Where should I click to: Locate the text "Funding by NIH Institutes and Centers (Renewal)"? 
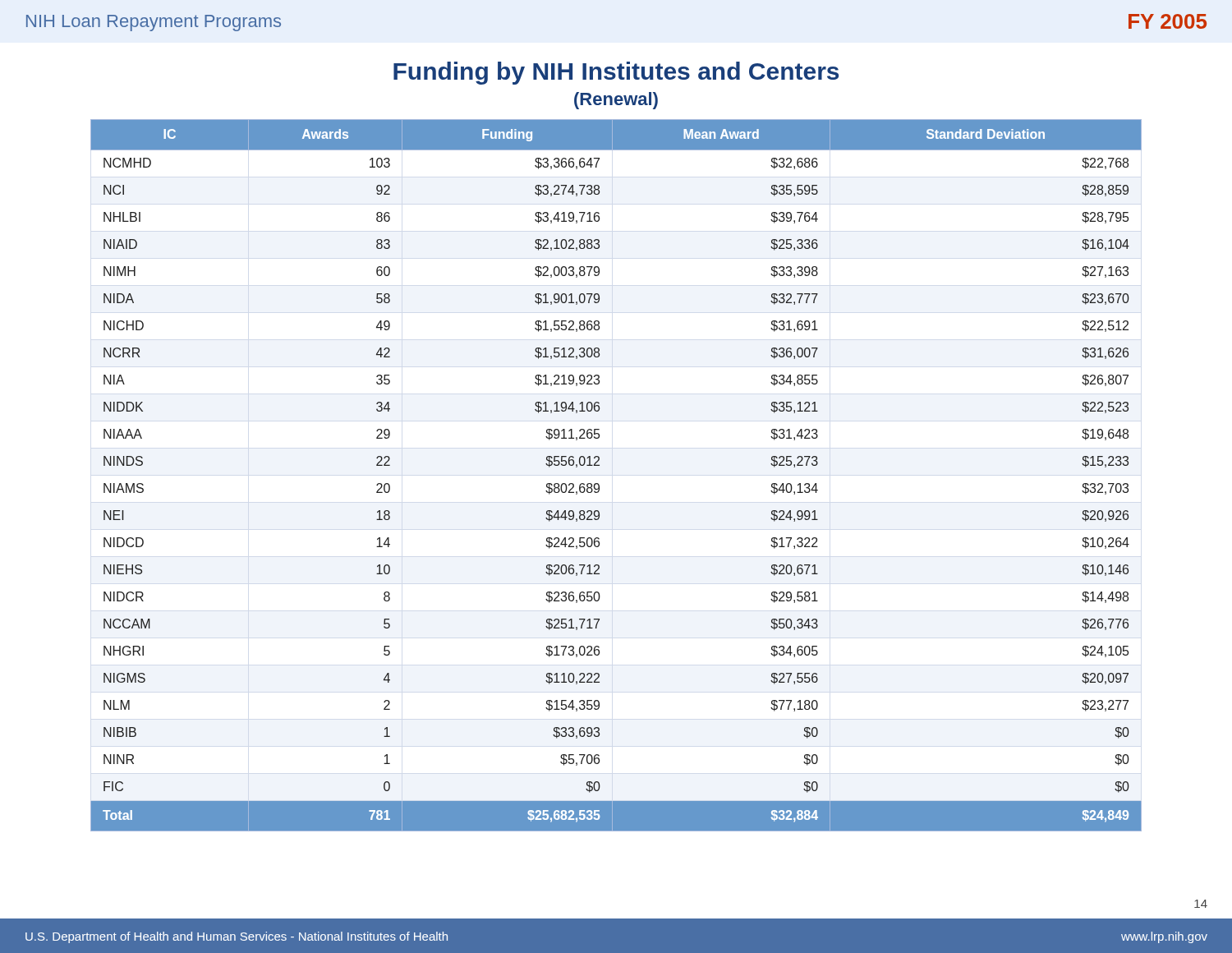coord(616,84)
